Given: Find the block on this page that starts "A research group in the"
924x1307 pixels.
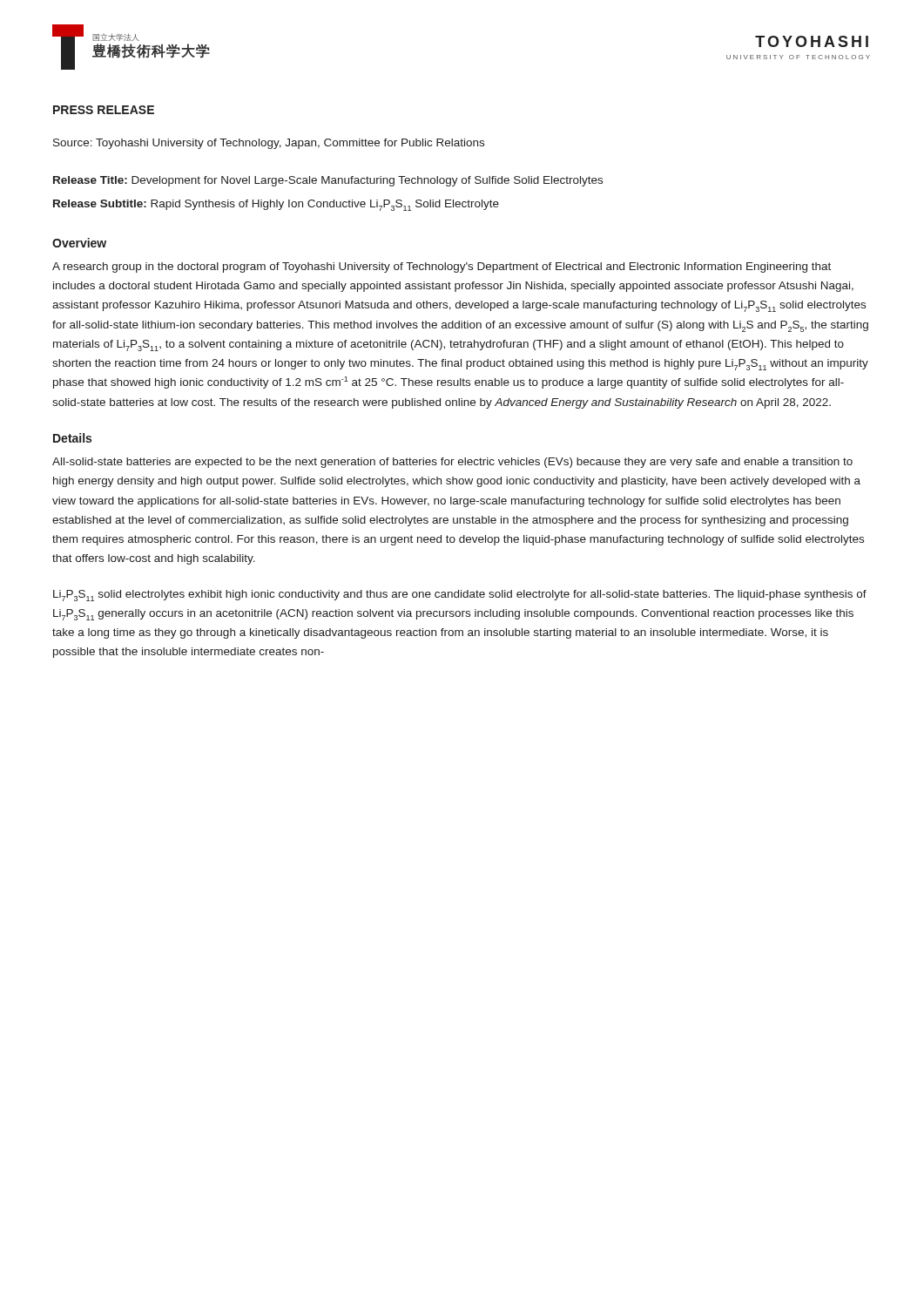Looking at the screenshot, I should [462, 335].
